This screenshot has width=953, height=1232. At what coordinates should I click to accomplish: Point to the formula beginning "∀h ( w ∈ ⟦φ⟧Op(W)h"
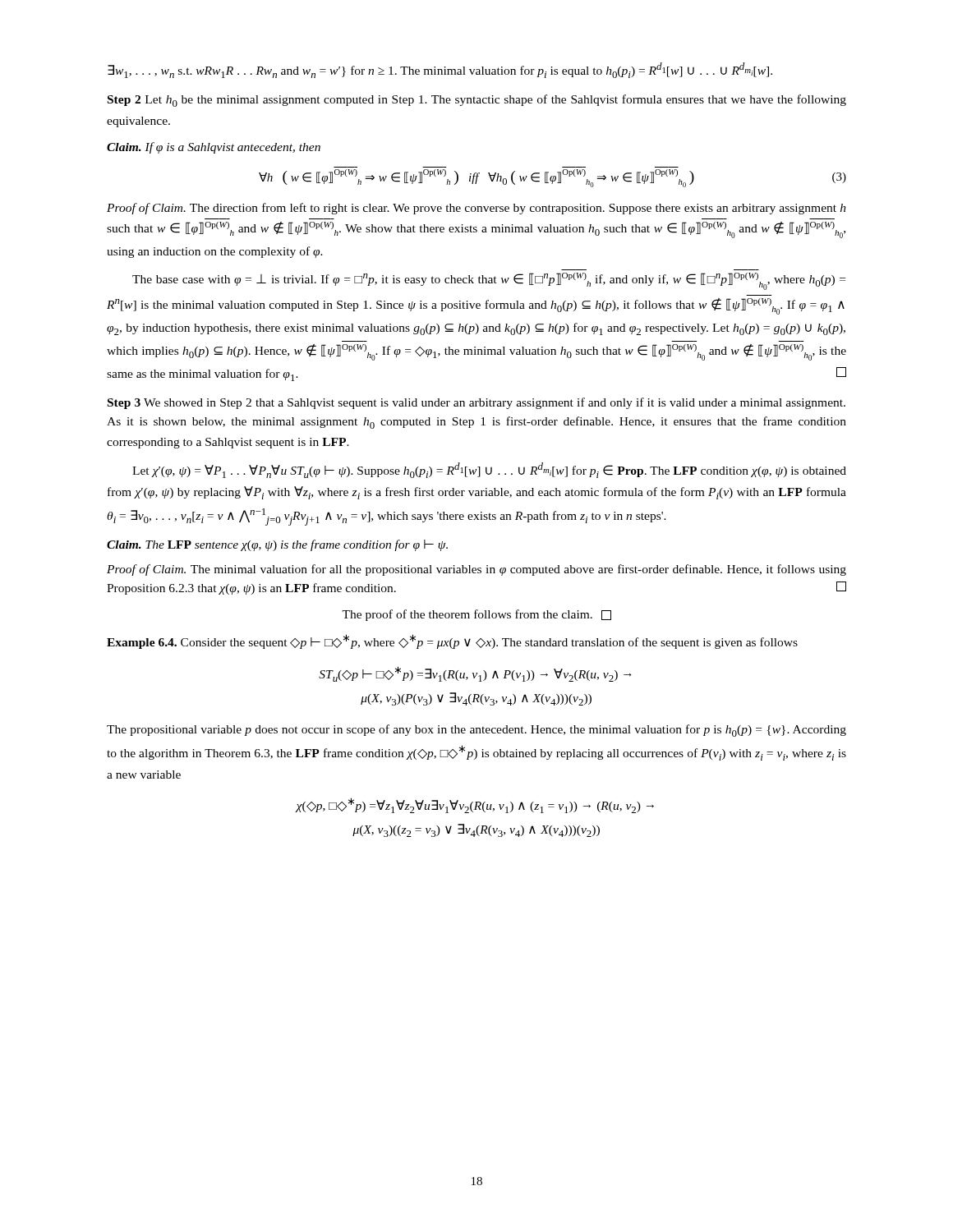[552, 178]
